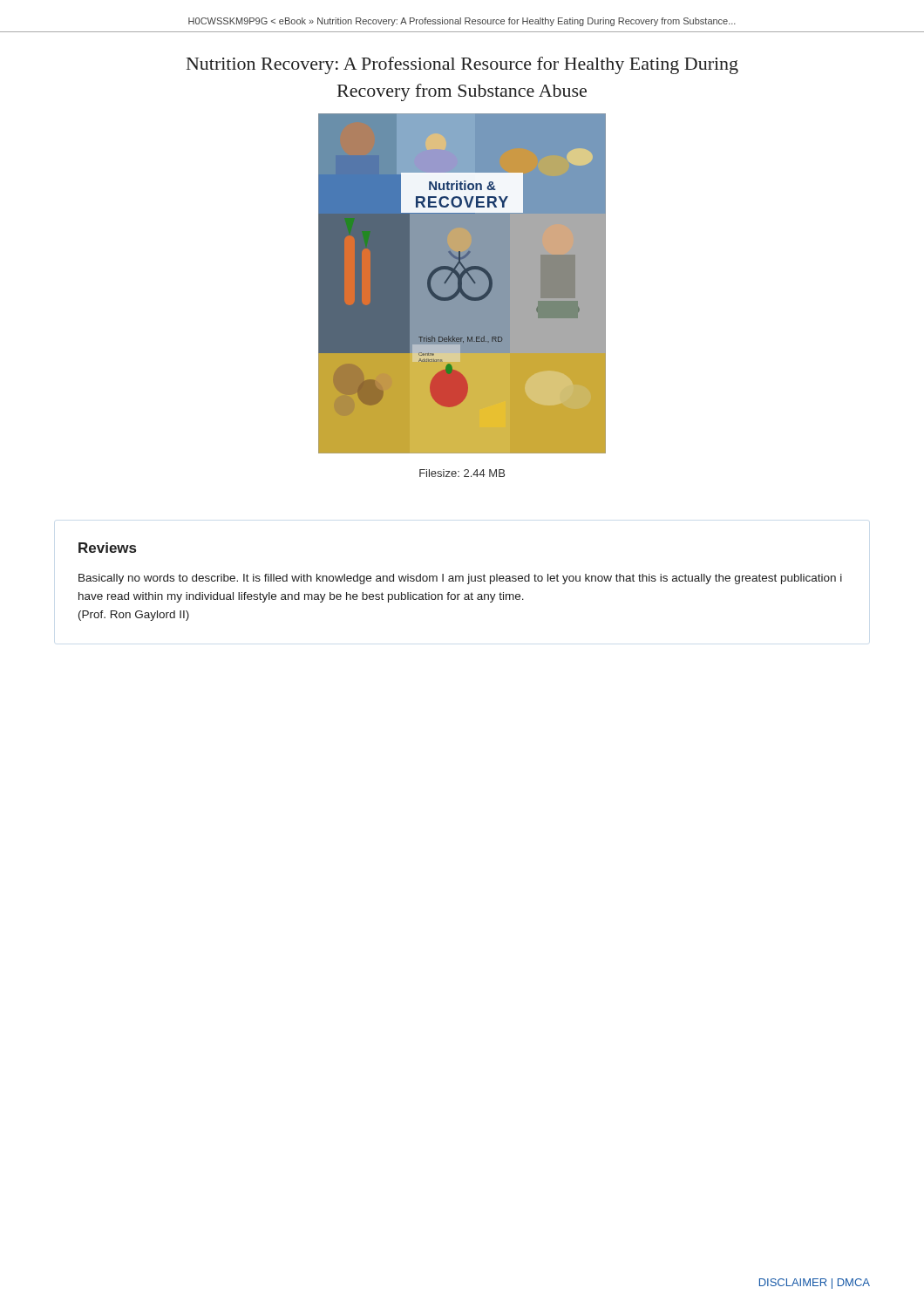
Task: Point to the title beginning "Nutrition Recovery: A Professional"
Action: (462, 77)
